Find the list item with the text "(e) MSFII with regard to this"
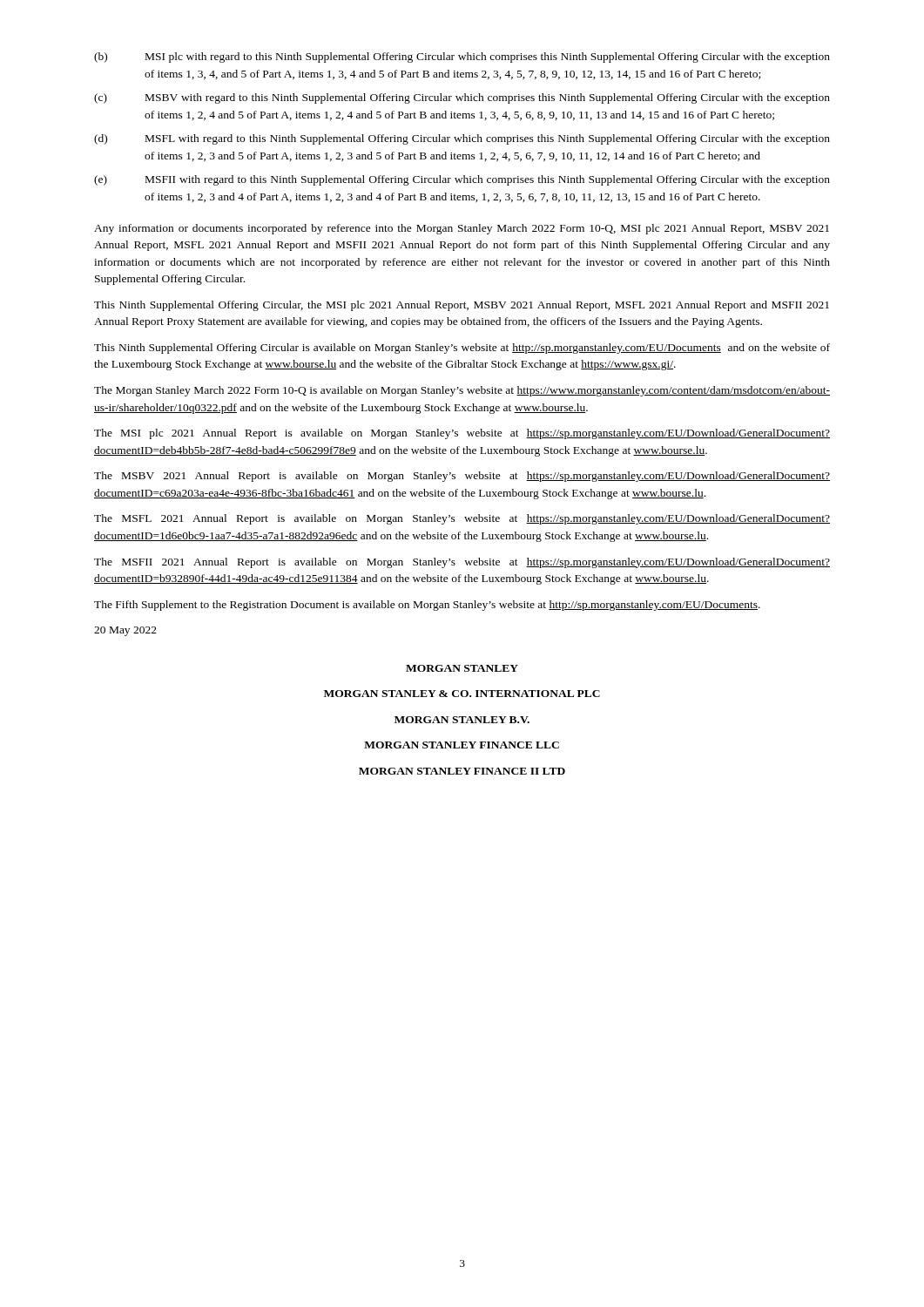 coord(462,188)
